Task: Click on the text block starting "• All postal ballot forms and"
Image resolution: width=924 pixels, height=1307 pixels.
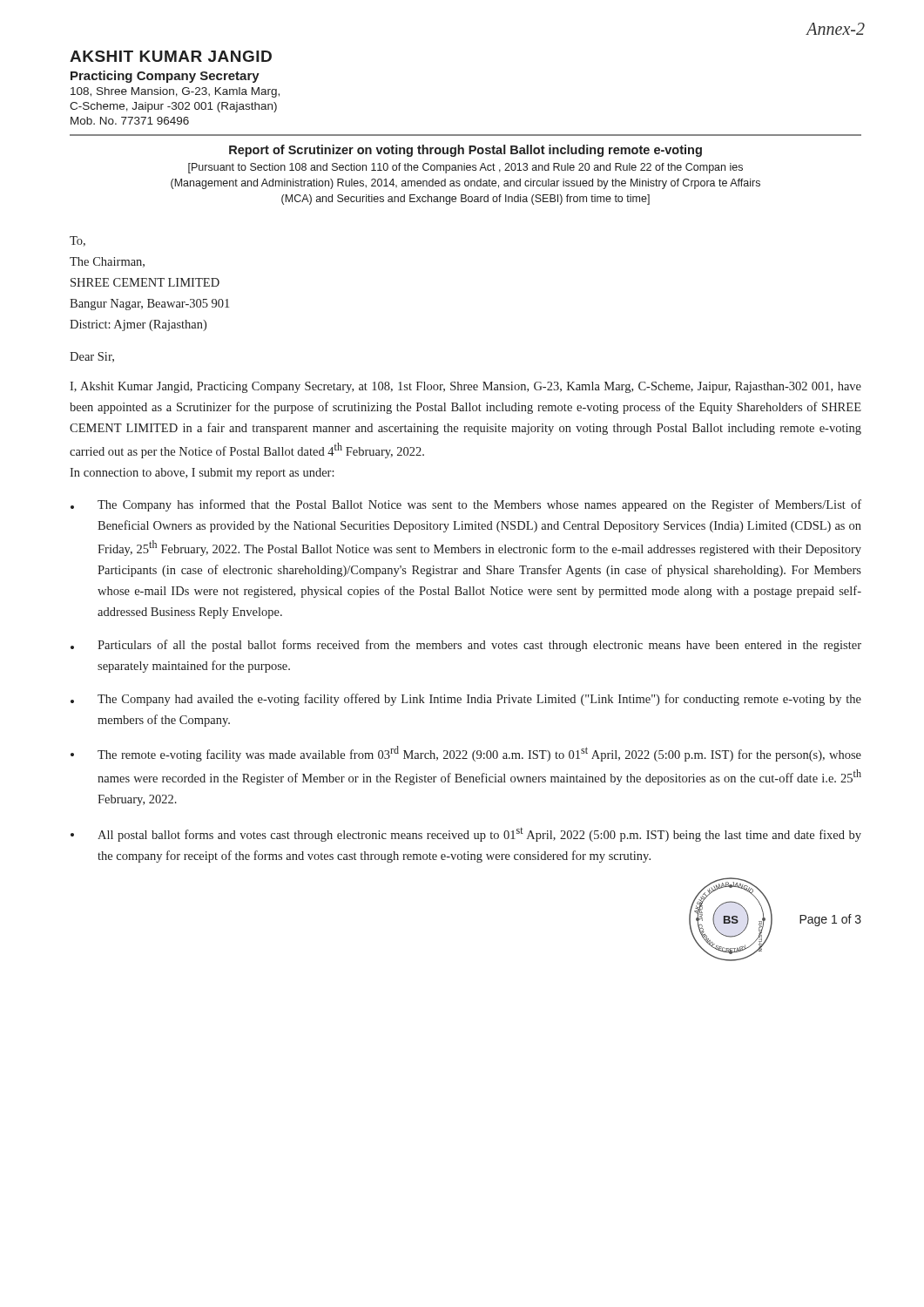Action: point(465,845)
